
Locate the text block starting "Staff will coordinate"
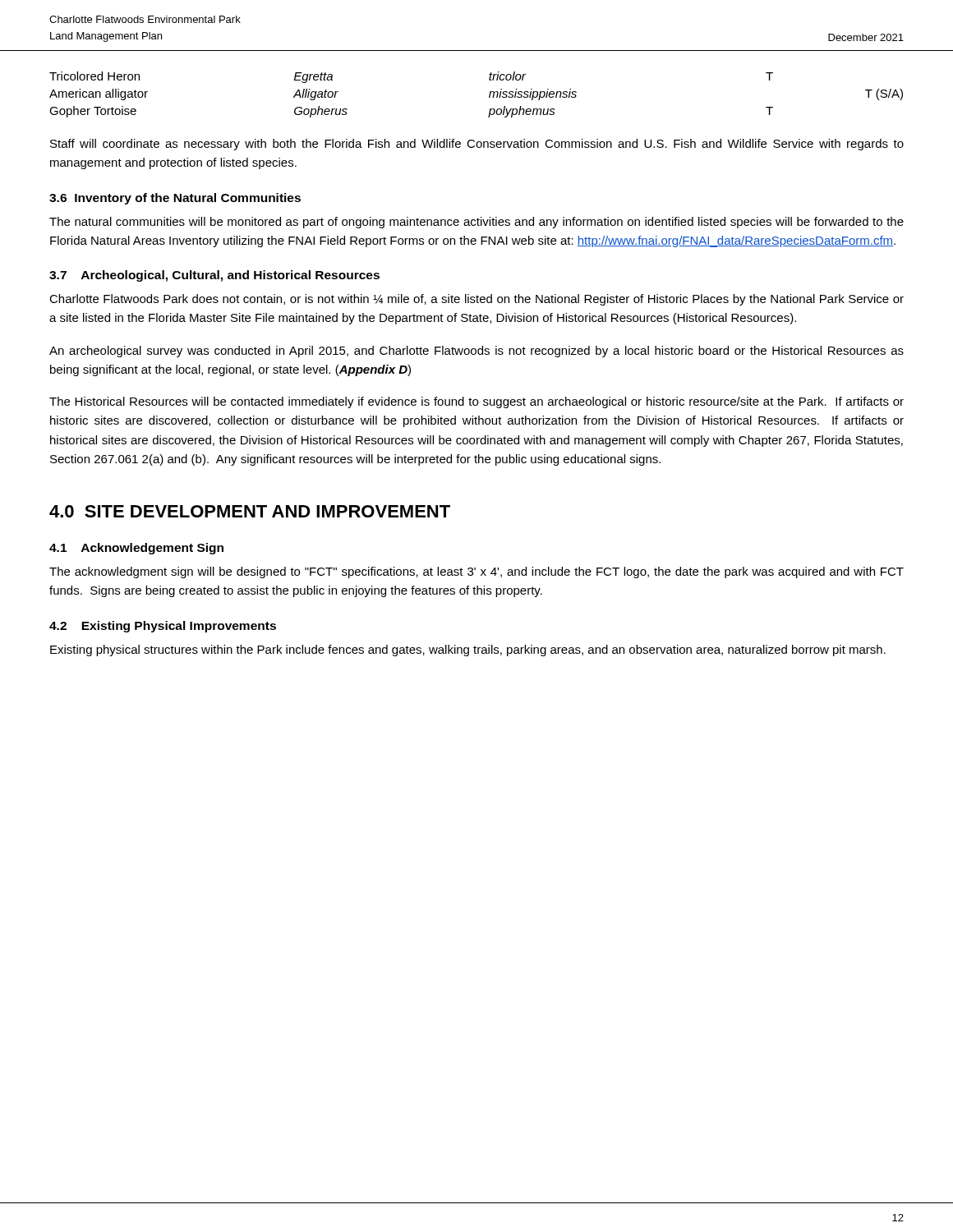pos(476,153)
